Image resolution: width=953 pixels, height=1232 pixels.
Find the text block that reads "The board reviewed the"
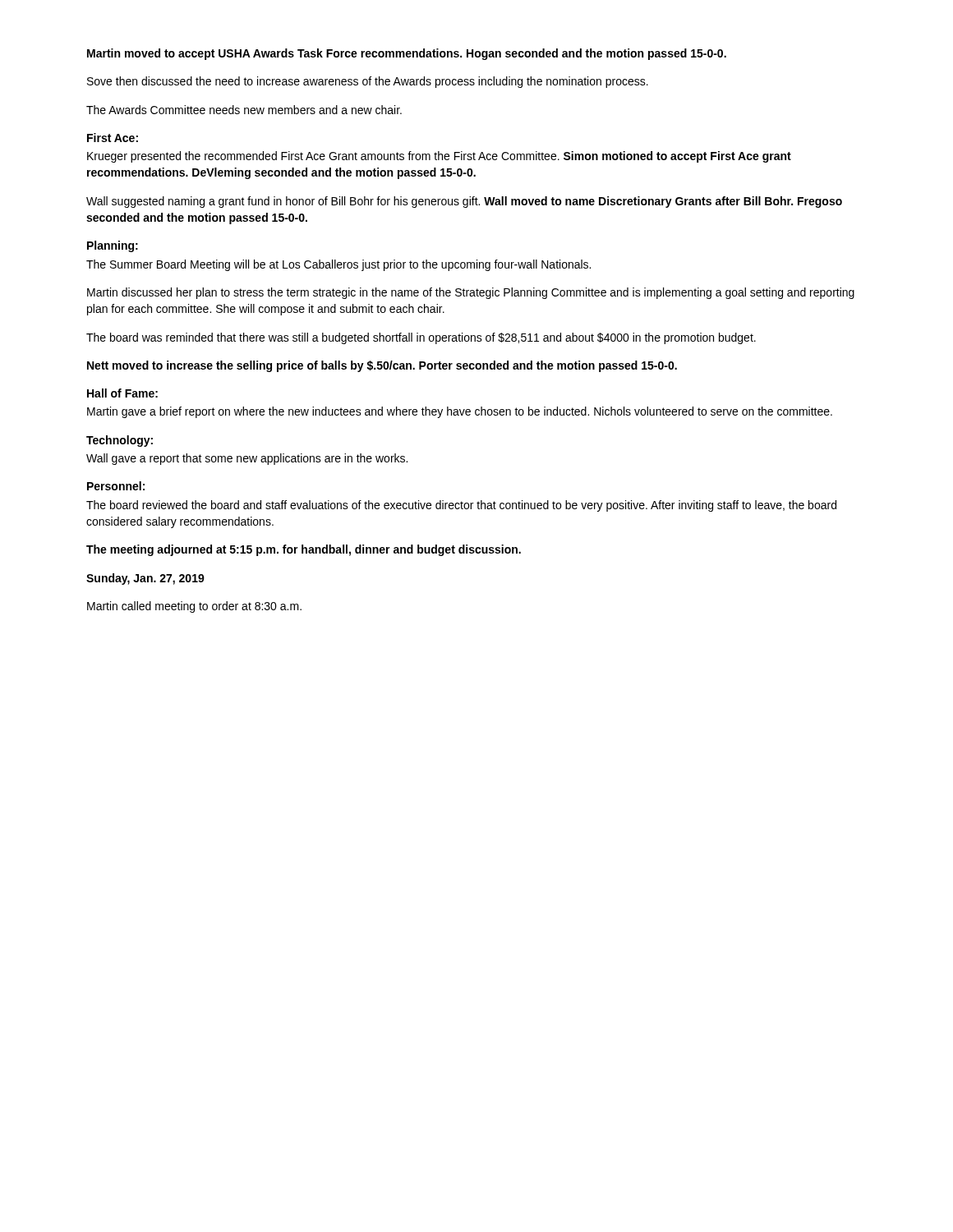pyautogui.click(x=462, y=513)
